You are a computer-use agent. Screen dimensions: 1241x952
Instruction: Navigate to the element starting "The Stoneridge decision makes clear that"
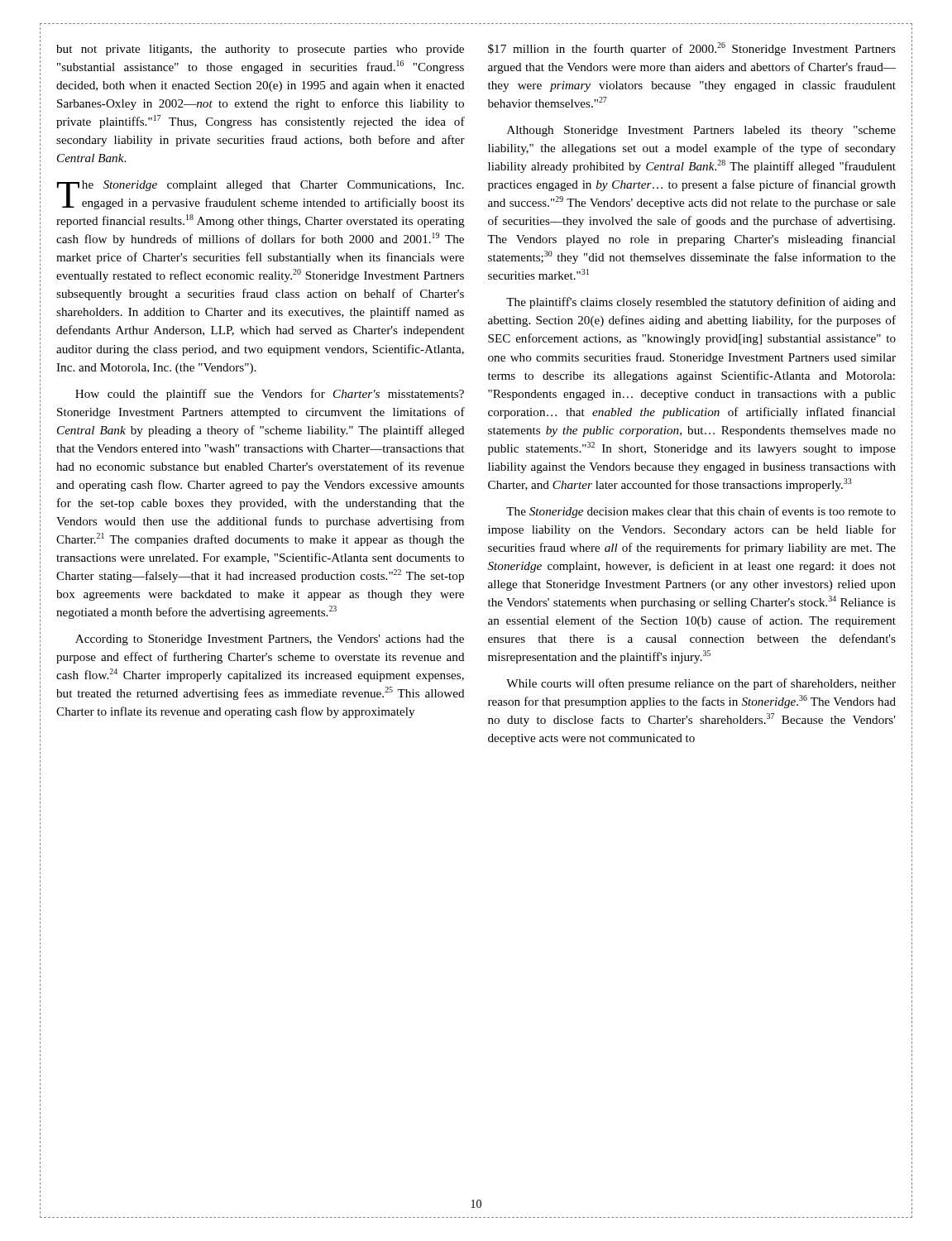[692, 584]
